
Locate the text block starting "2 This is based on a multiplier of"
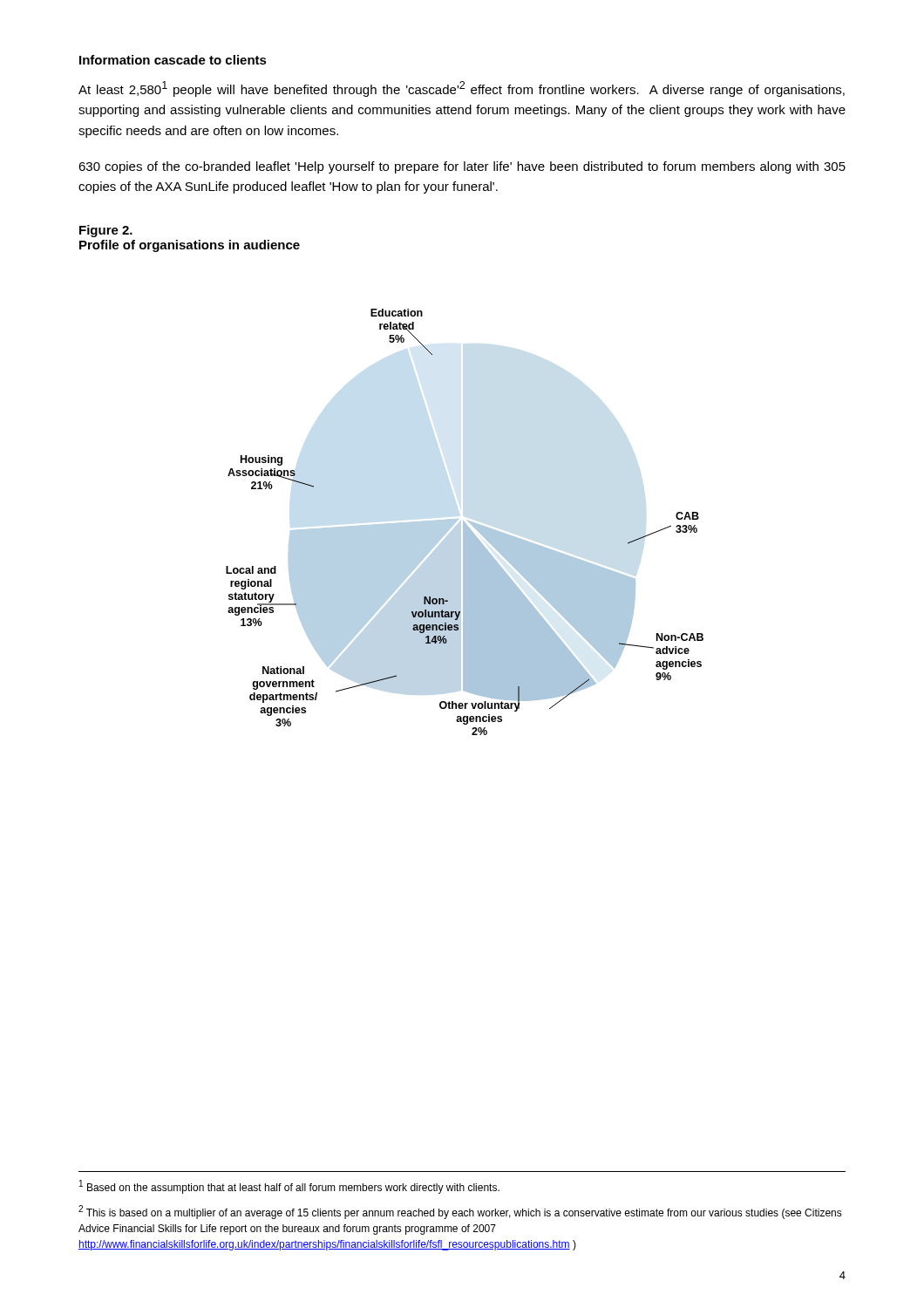[x=460, y=1227]
